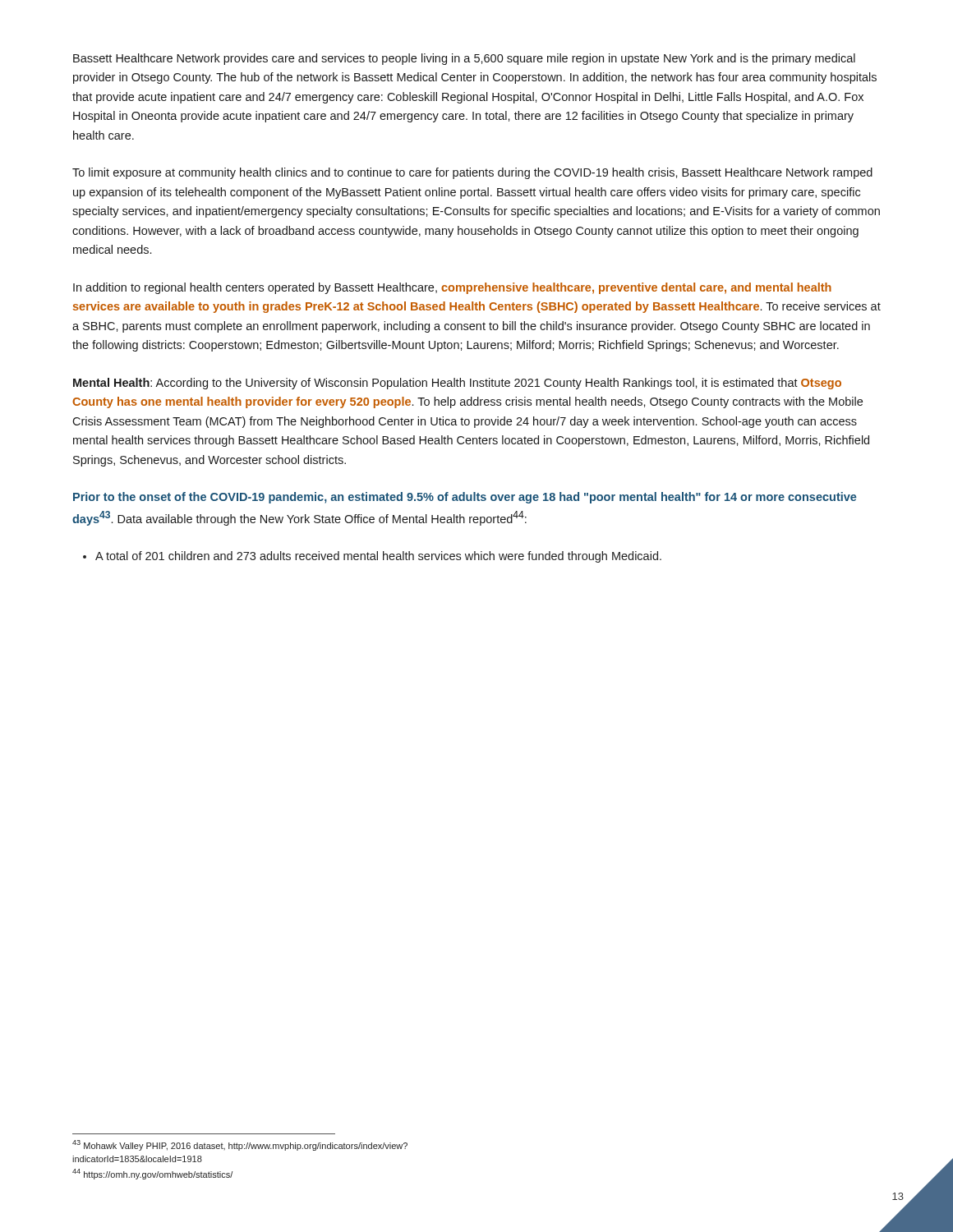Click the passage that begins "Mental Health: According to the University of"
This screenshot has height=1232, width=953.
tap(471, 421)
